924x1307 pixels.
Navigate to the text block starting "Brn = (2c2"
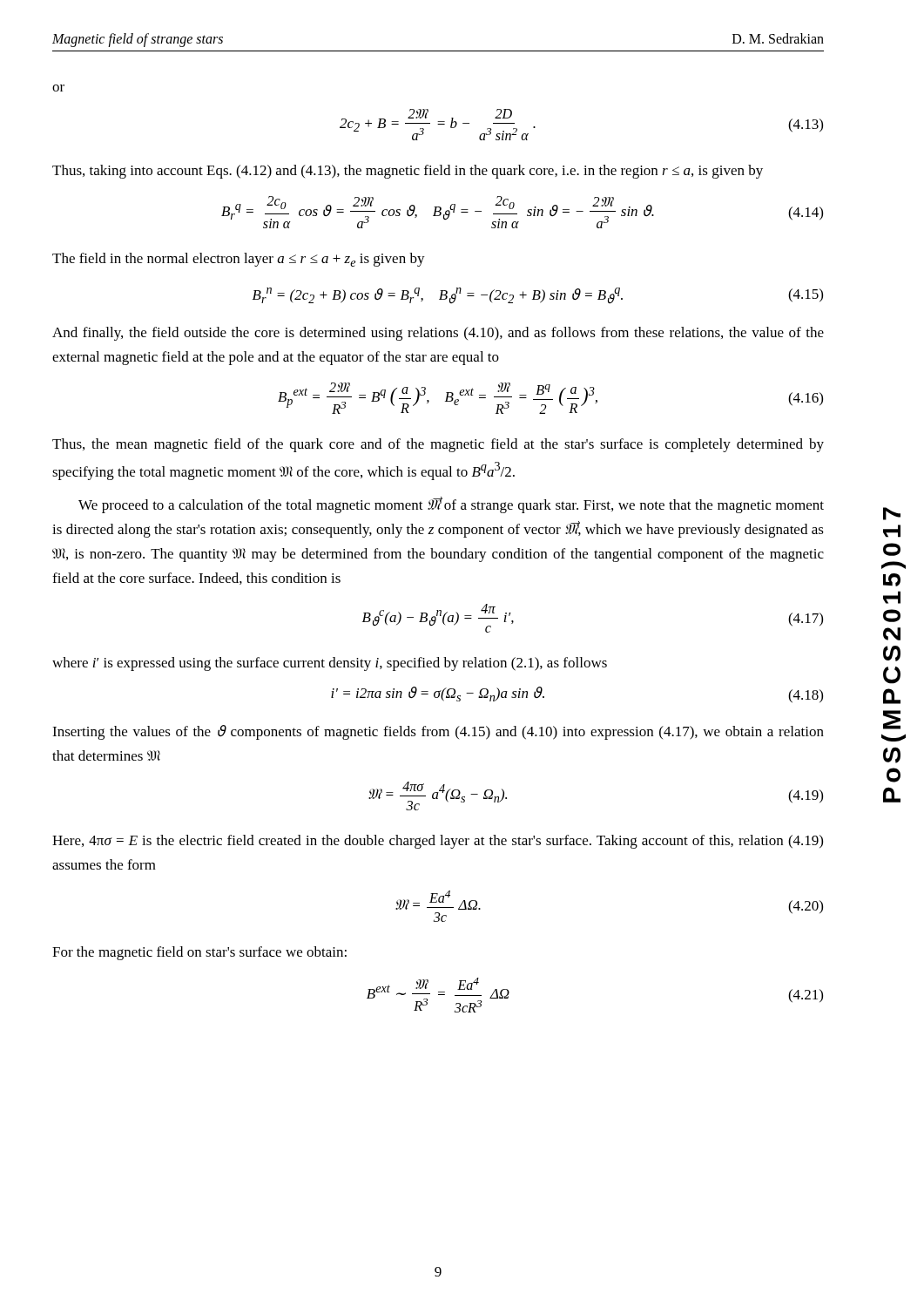538,294
